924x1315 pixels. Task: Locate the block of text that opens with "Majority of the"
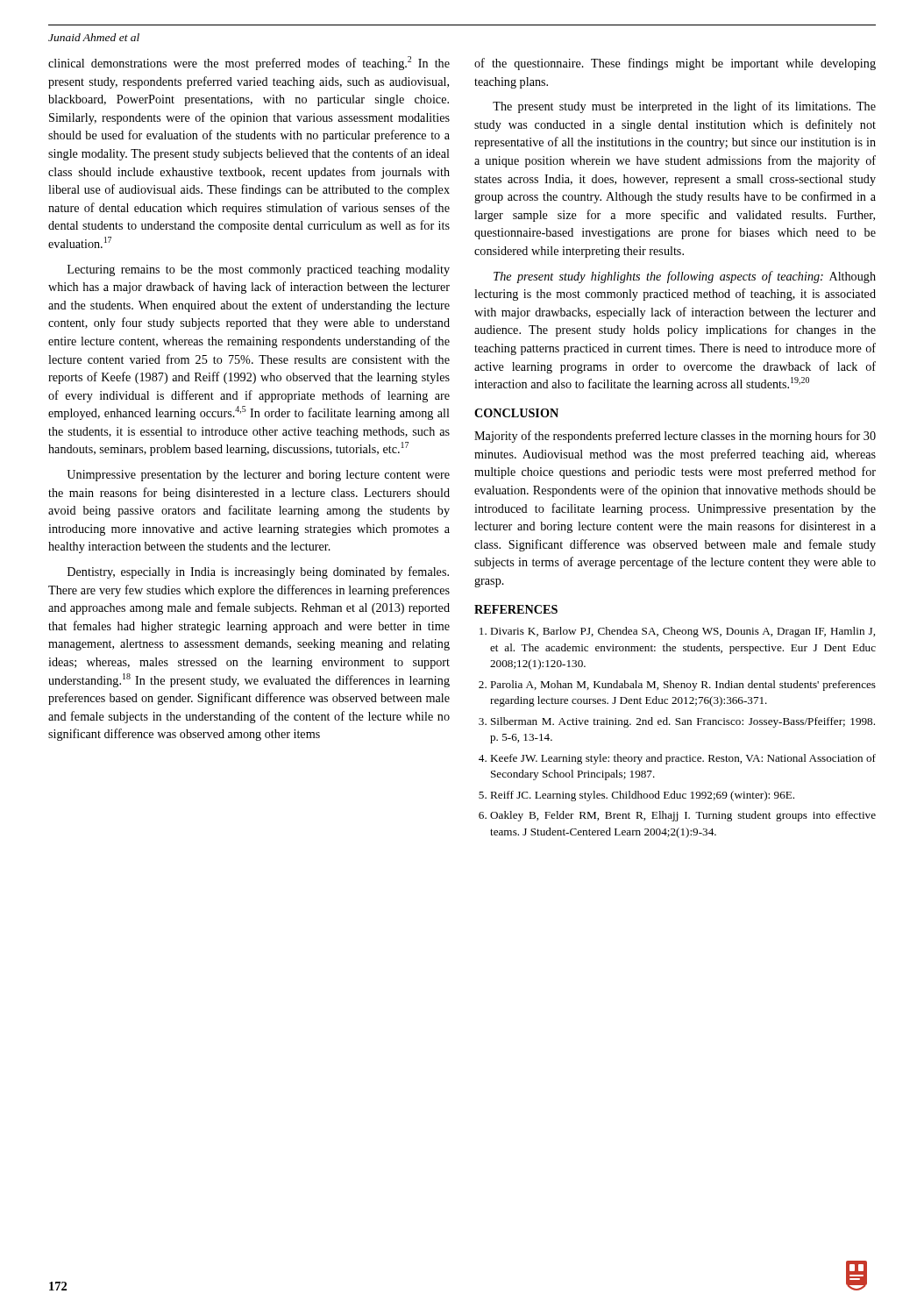(x=675, y=508)
